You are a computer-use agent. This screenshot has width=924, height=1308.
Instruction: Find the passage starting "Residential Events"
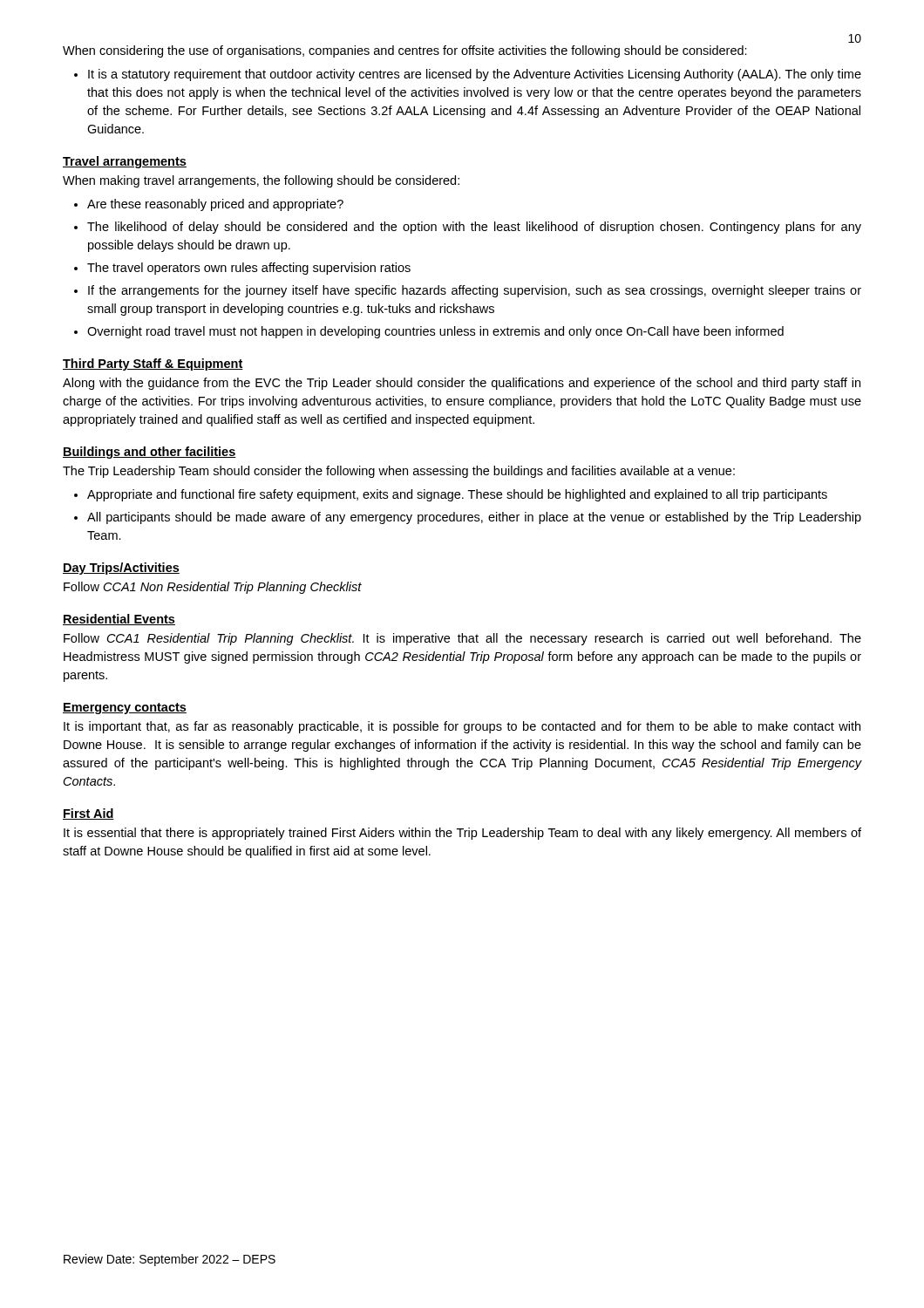119,619
